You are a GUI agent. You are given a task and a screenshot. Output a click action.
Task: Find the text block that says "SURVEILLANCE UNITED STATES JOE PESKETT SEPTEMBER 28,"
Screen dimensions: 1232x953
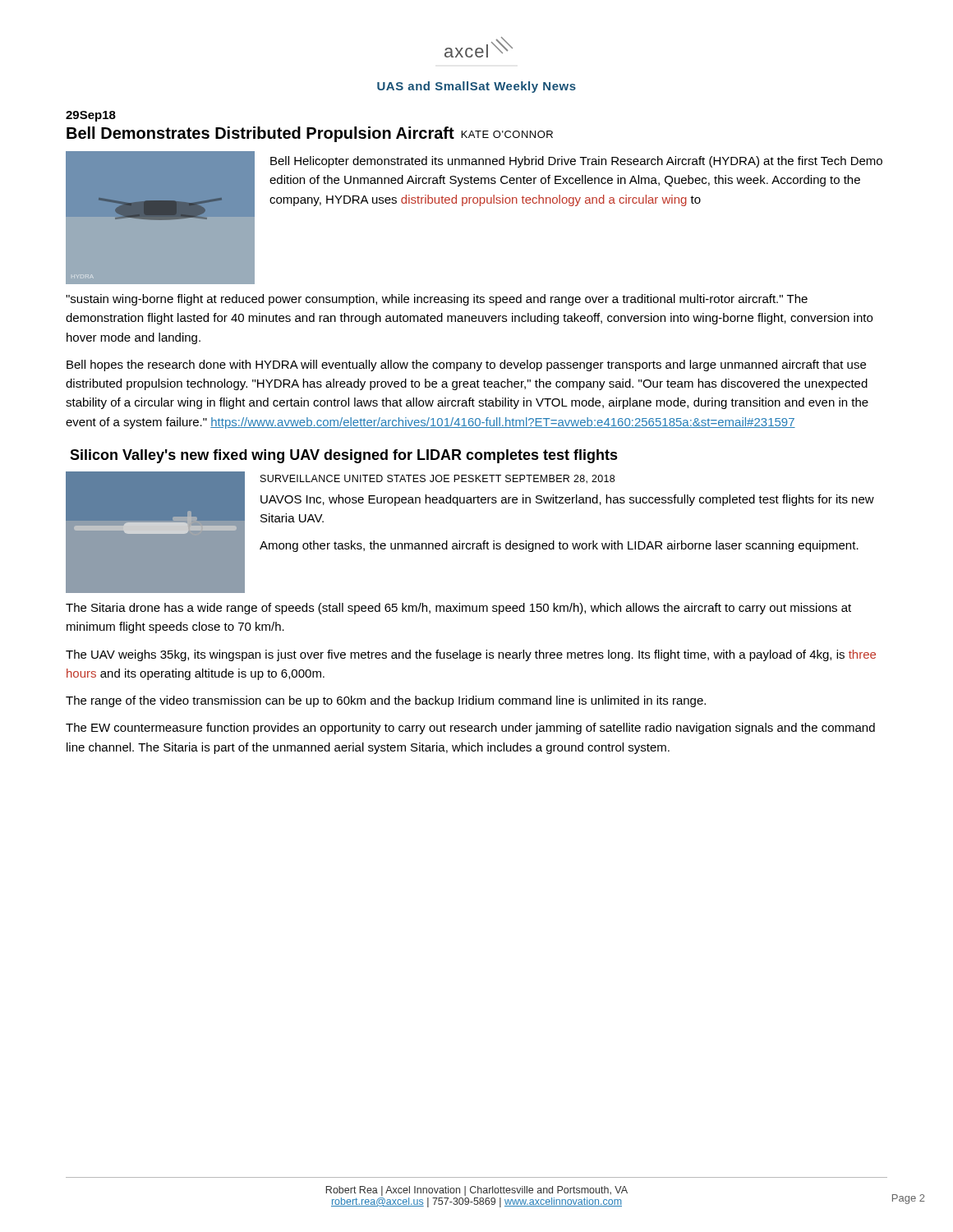pos(476,532)
